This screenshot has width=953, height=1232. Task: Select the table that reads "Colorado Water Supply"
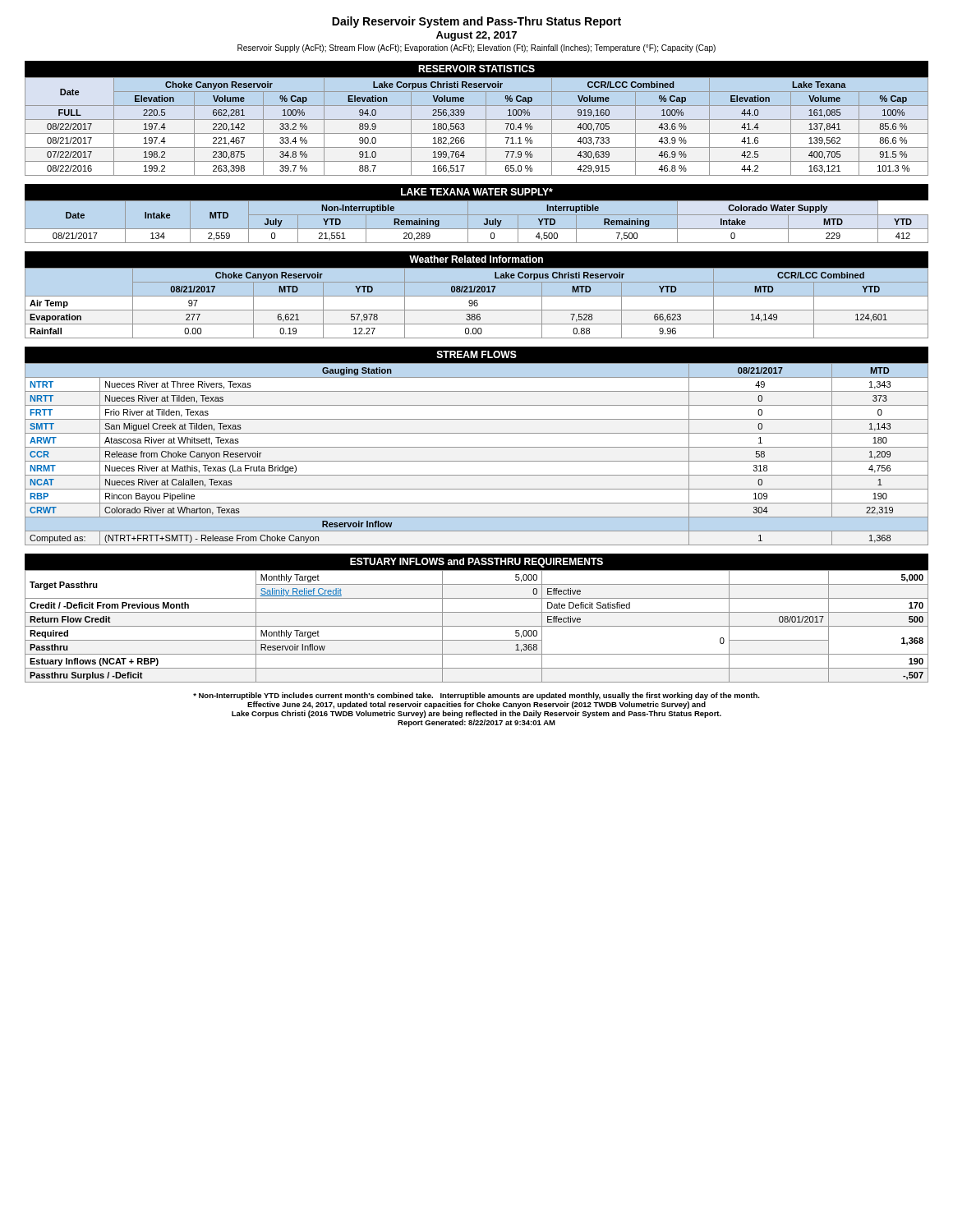[x=476, y=222]
